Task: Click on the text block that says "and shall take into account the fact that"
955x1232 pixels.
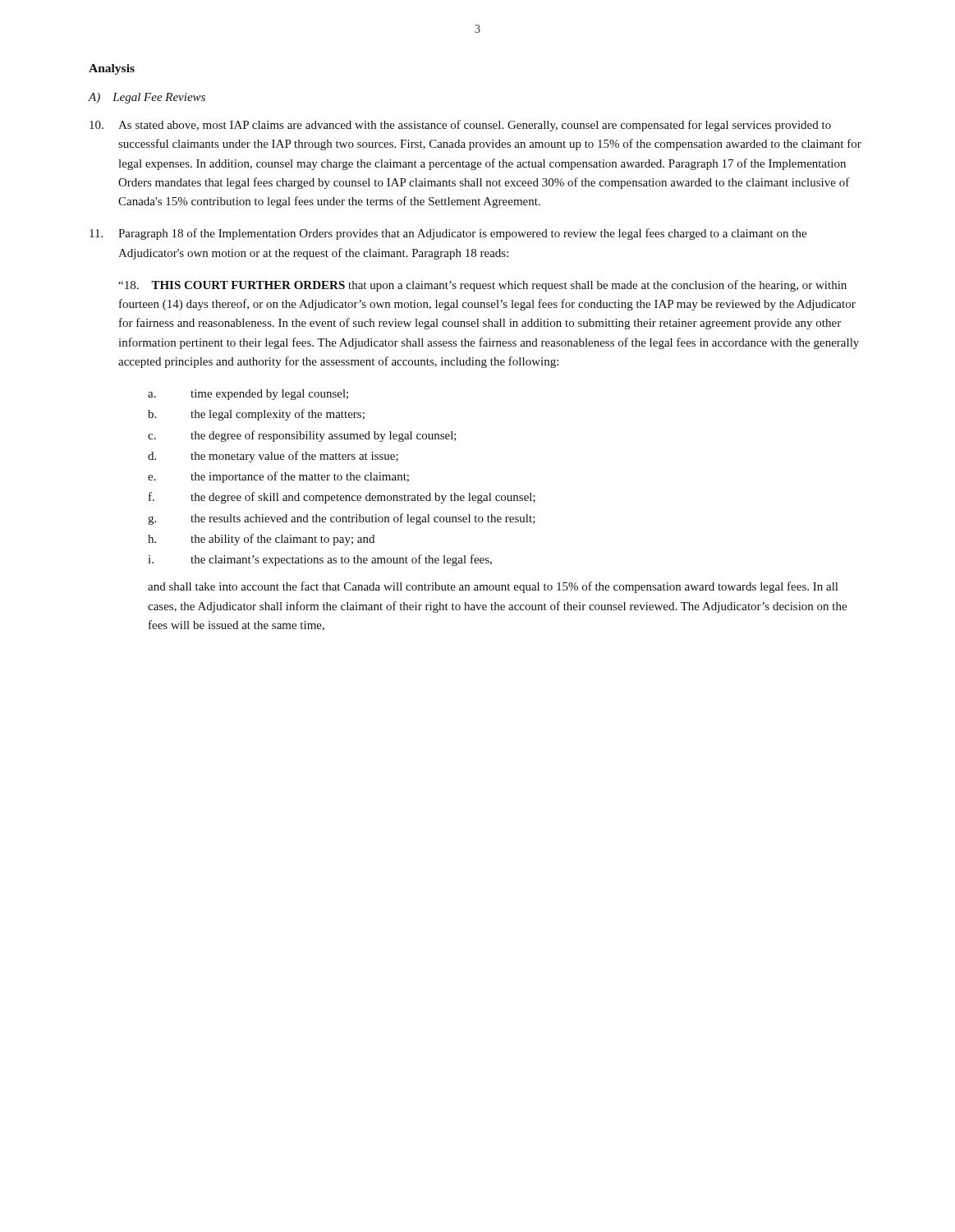Action: [498, 606]
